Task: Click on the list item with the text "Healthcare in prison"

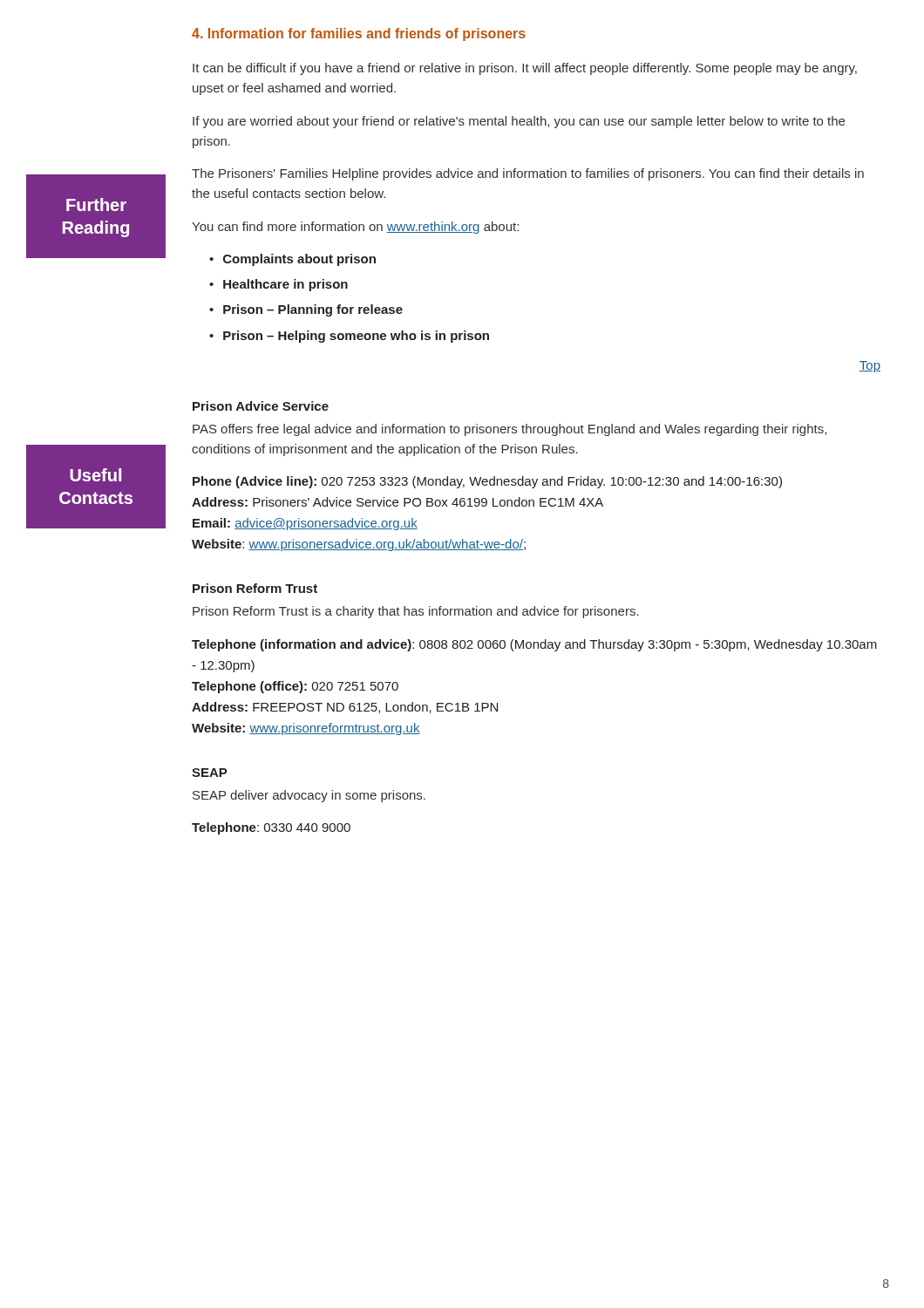Action: (x=285, y=284)
